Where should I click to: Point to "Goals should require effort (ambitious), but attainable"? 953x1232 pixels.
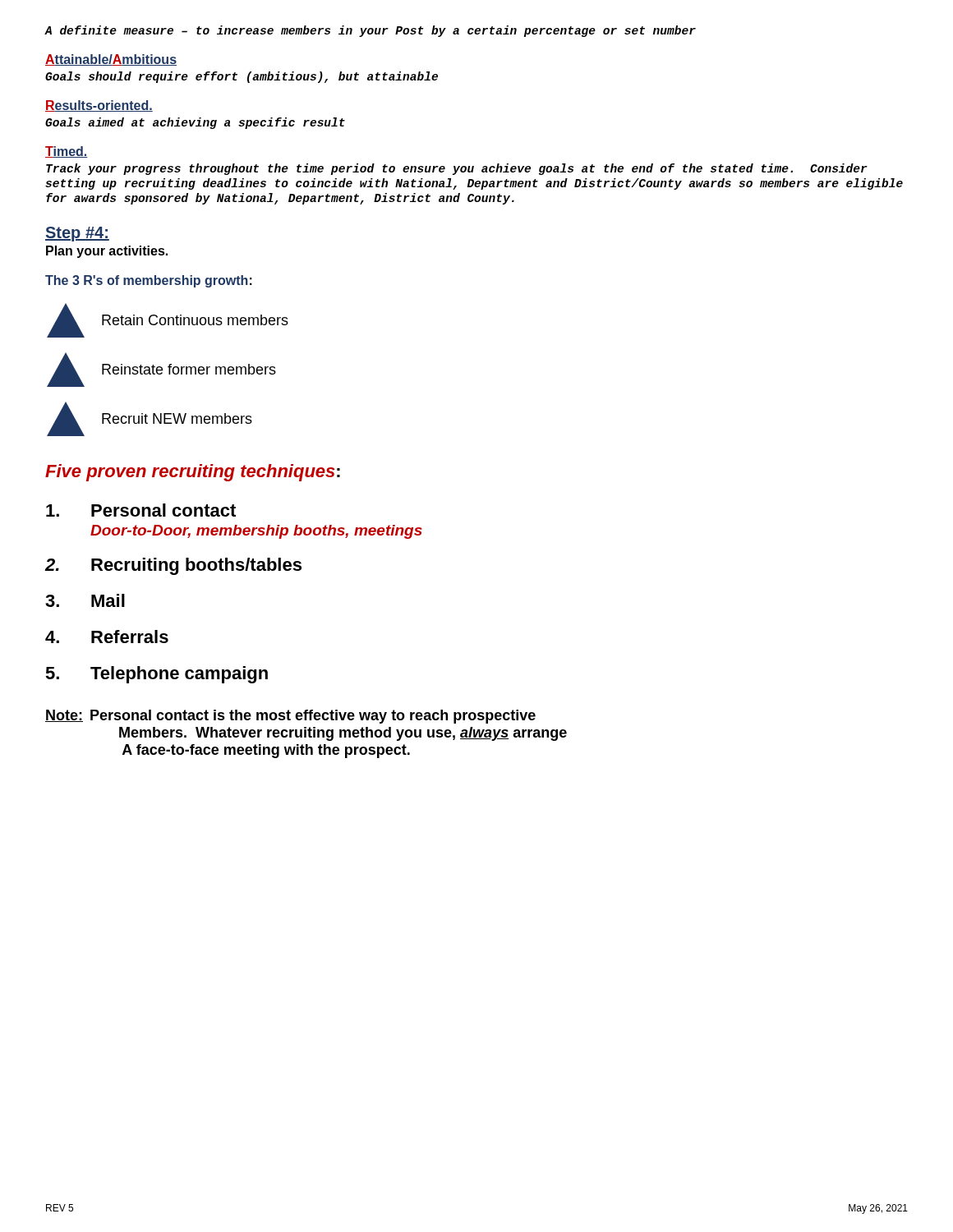pos(242,77)
